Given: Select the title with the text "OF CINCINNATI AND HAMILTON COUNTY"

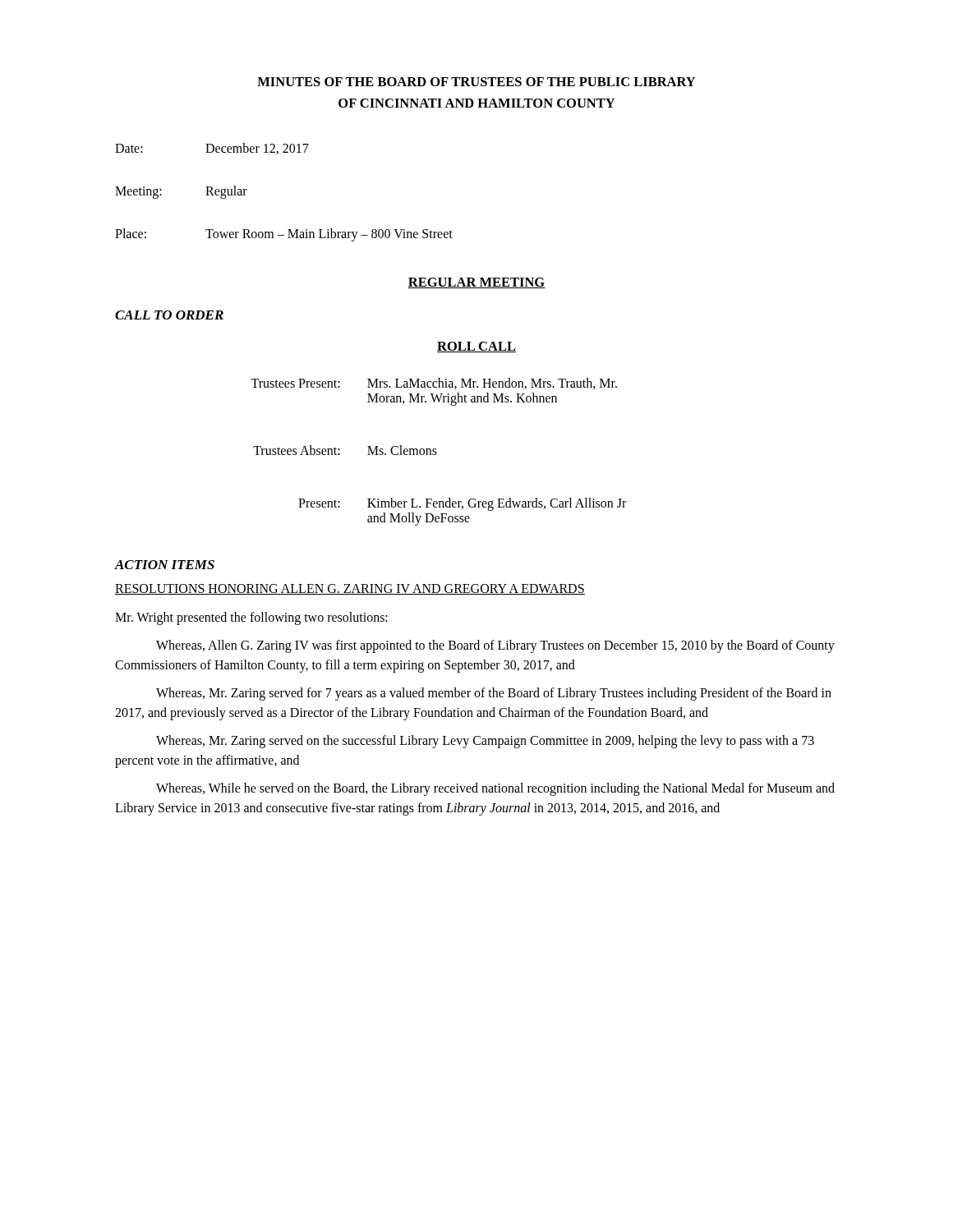Looking at the screenshot, I should (x=476, y=103).
